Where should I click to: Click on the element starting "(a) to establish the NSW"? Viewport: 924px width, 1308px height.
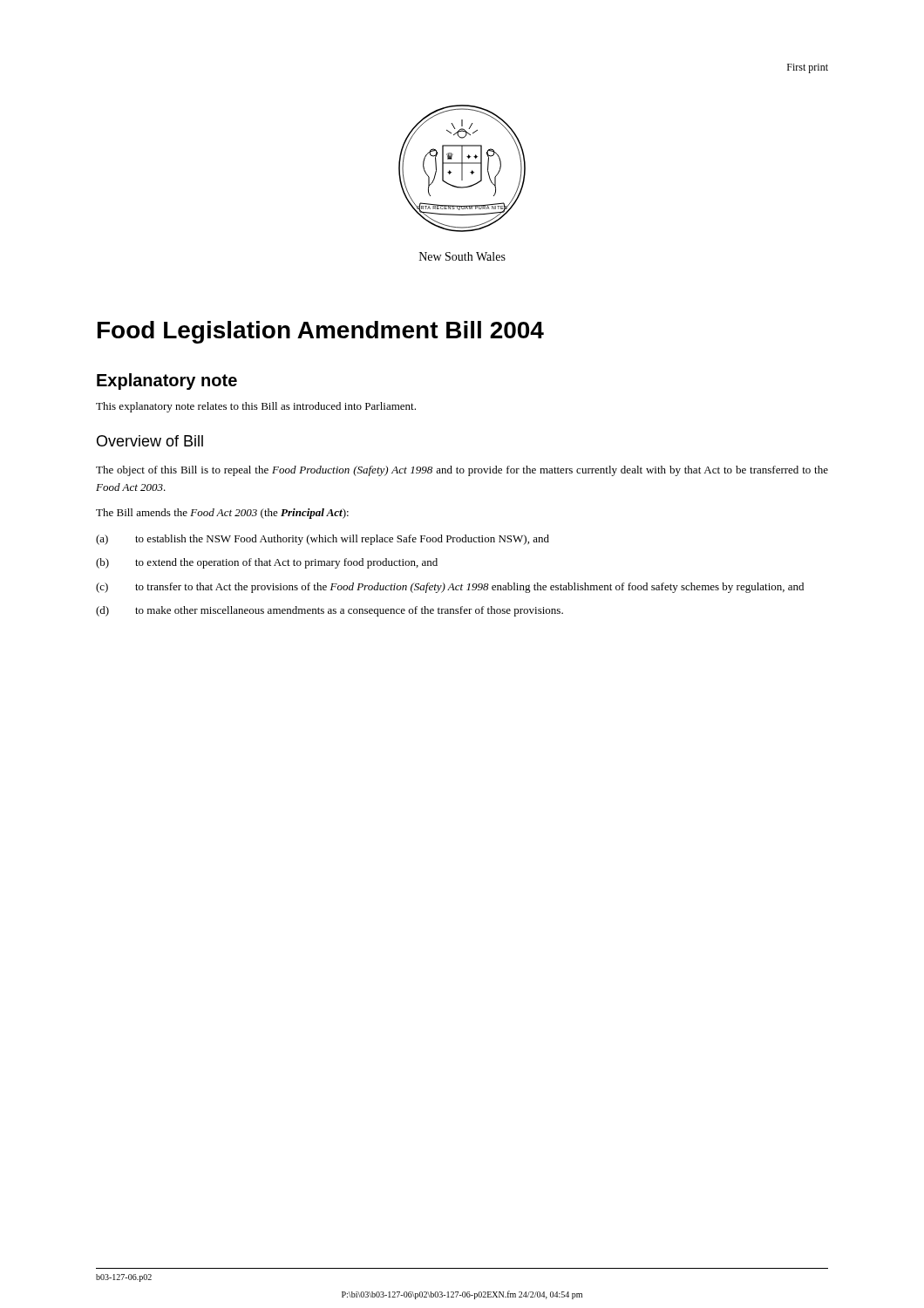tap(462, 538)
